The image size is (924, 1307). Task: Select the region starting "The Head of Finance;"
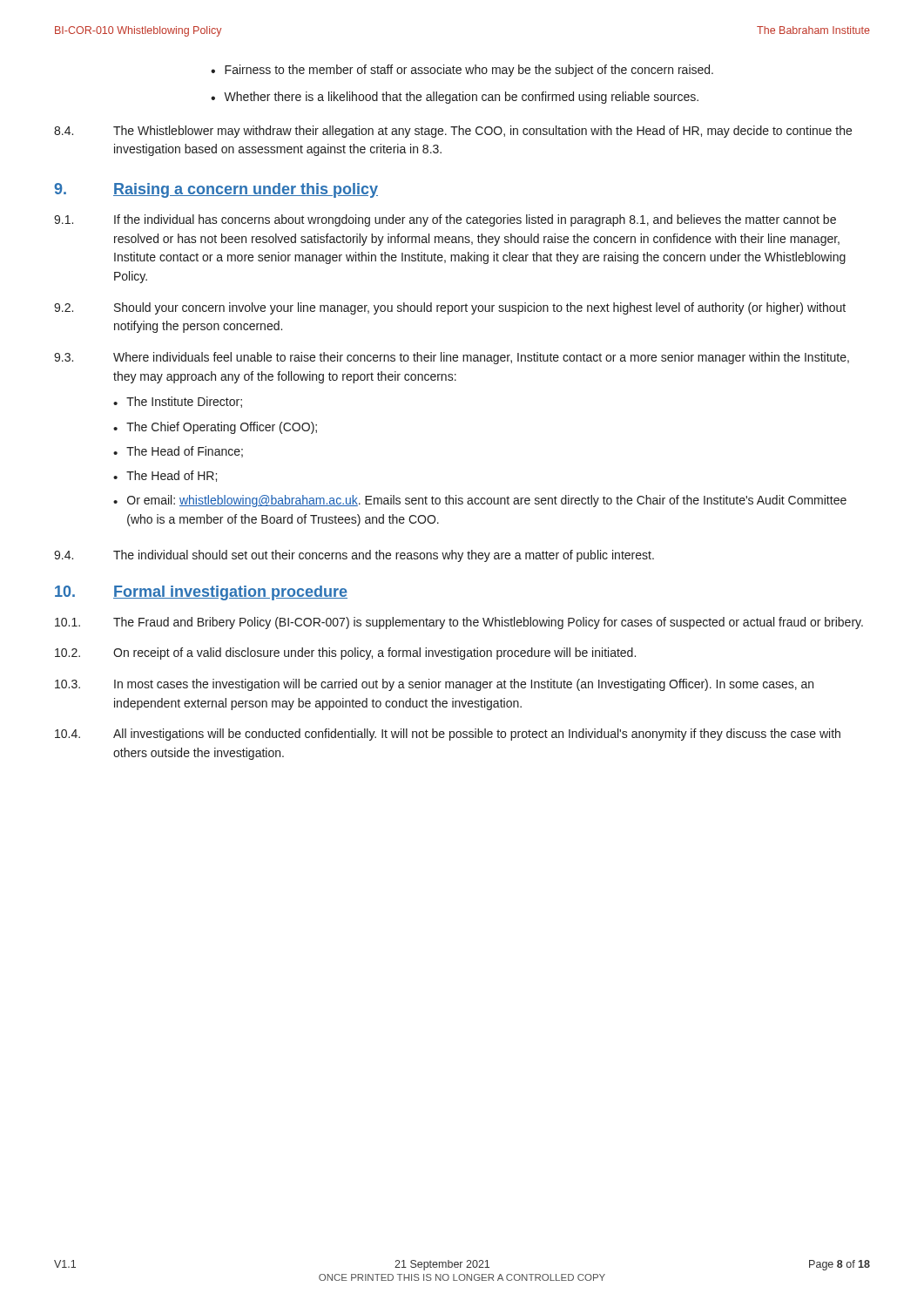pyautogui.click(x=185, y=452)
